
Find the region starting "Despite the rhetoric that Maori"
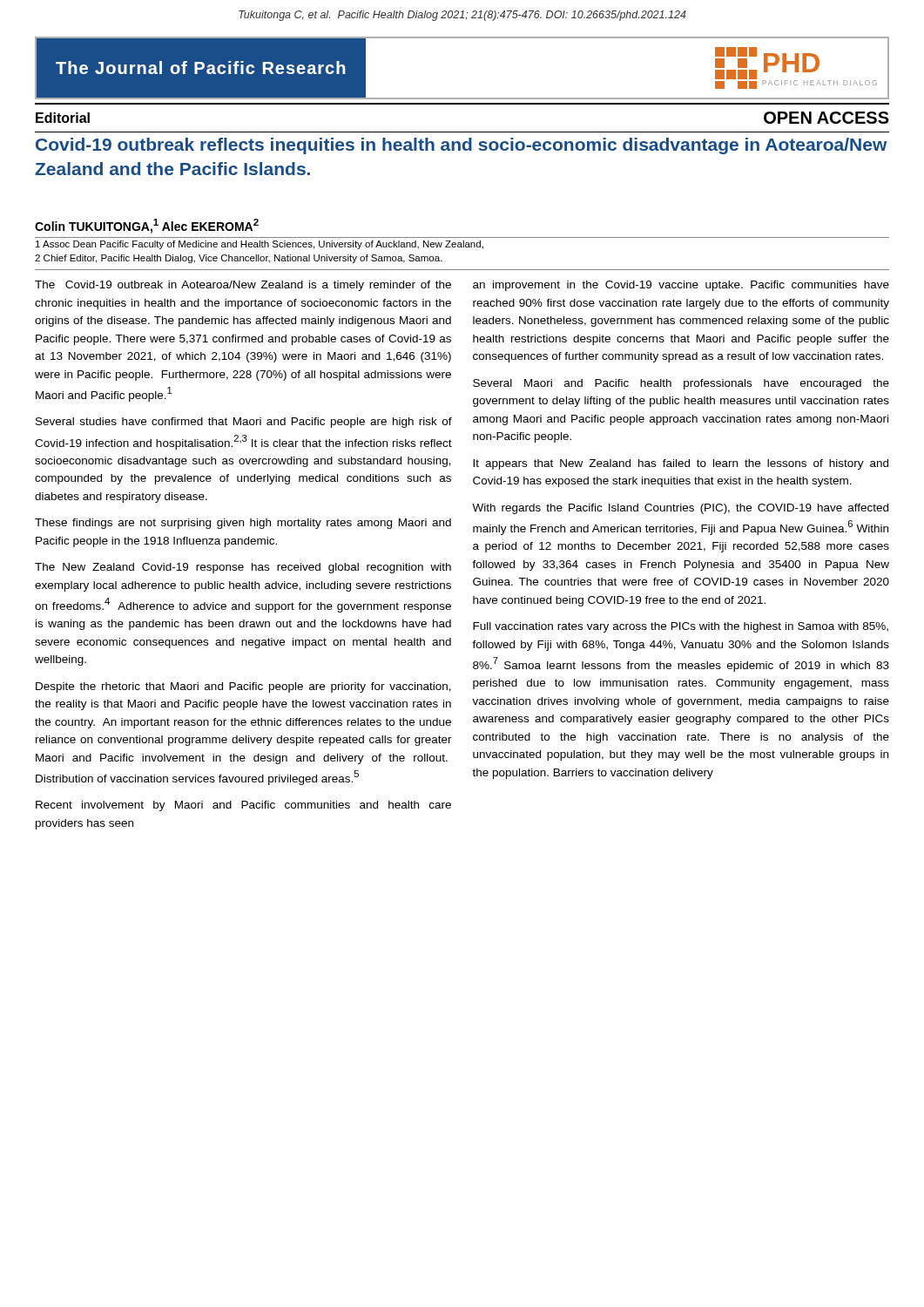(x=243, y=732)
